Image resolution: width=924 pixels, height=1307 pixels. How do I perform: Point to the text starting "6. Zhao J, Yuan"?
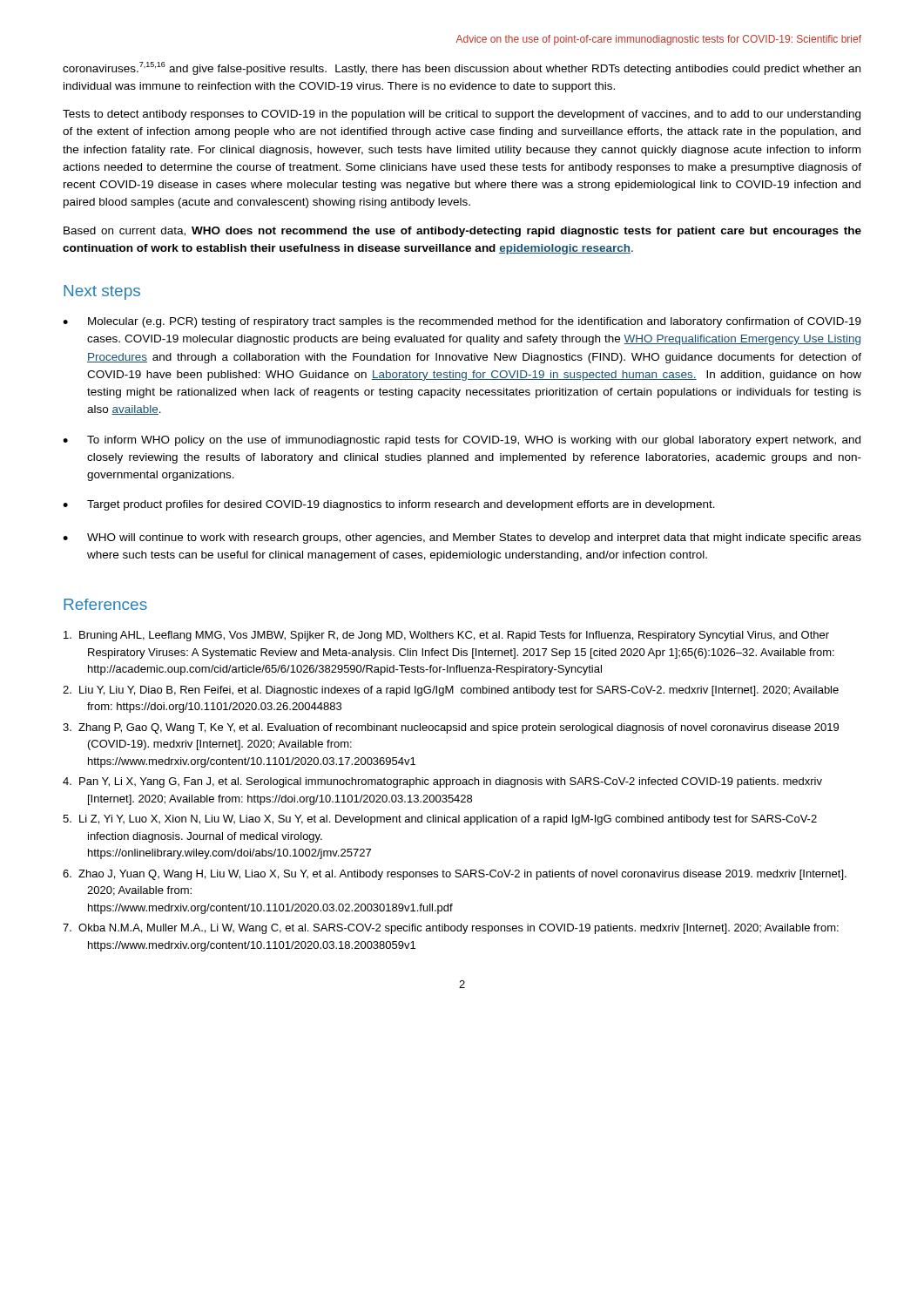click(x=455, y=875)
